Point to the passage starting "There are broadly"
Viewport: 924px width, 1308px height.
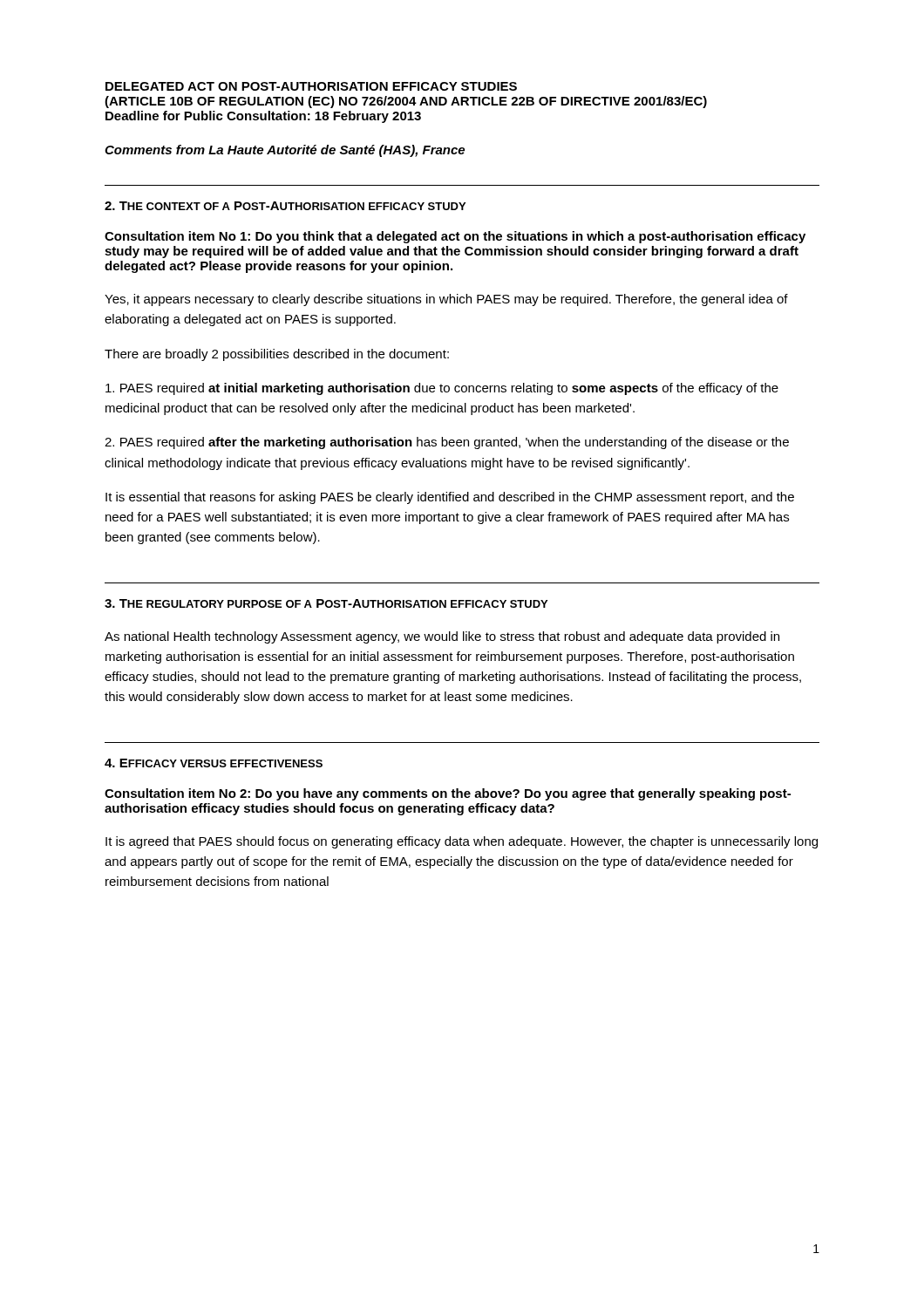point(277,353)
